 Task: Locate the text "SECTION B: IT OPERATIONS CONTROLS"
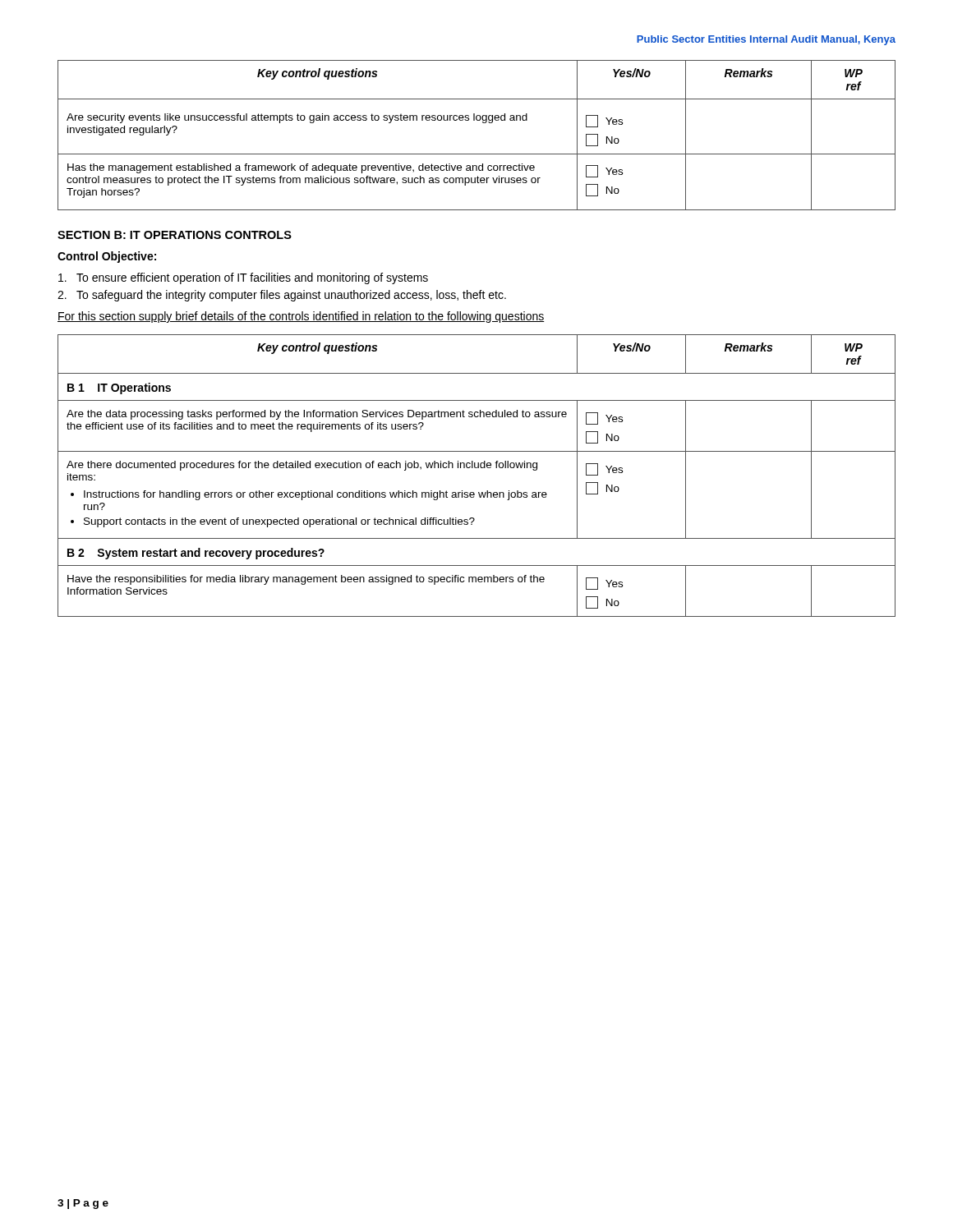[x=175, y=235]
